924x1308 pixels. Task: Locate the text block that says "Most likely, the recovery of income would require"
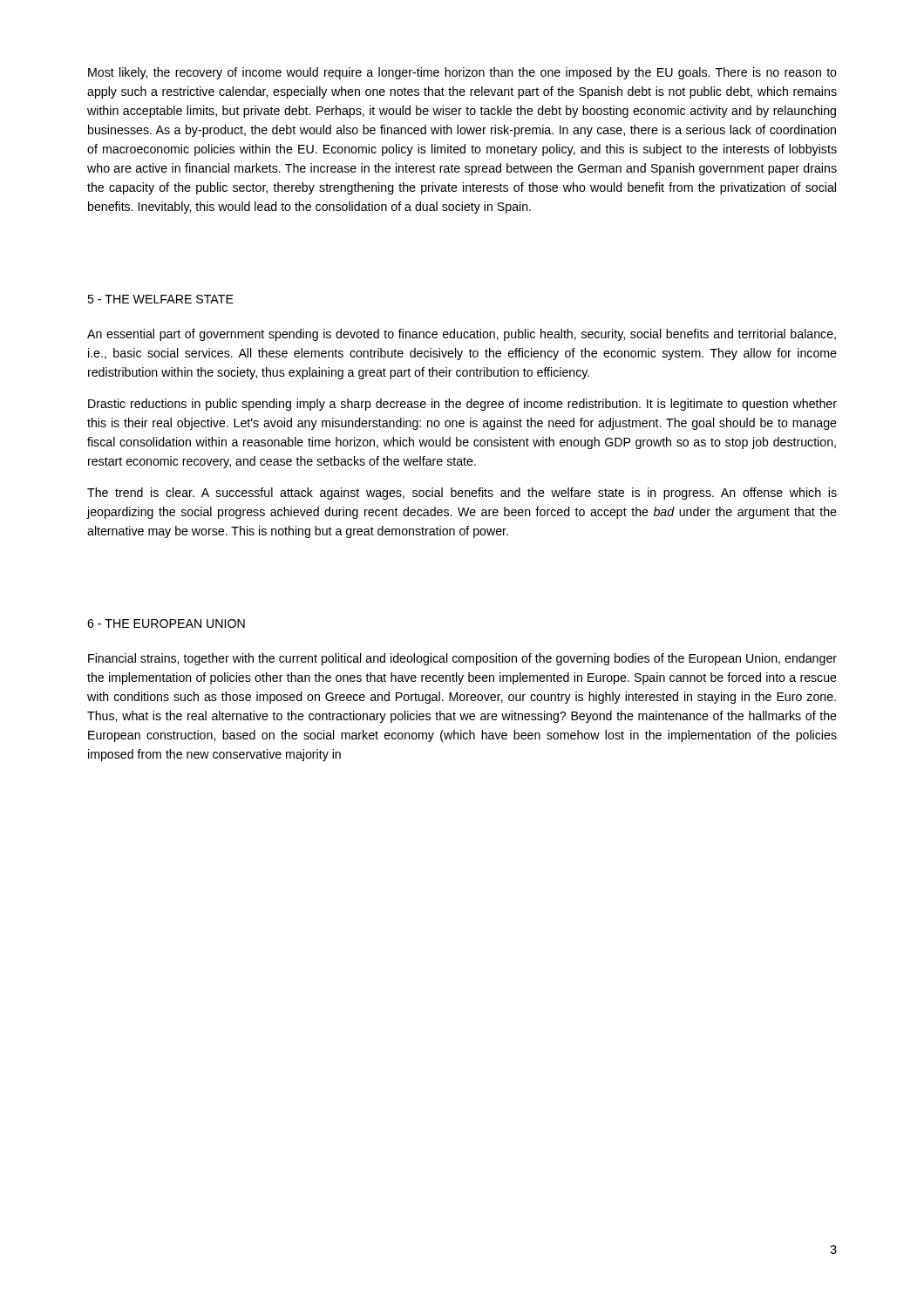click(462, 139)
